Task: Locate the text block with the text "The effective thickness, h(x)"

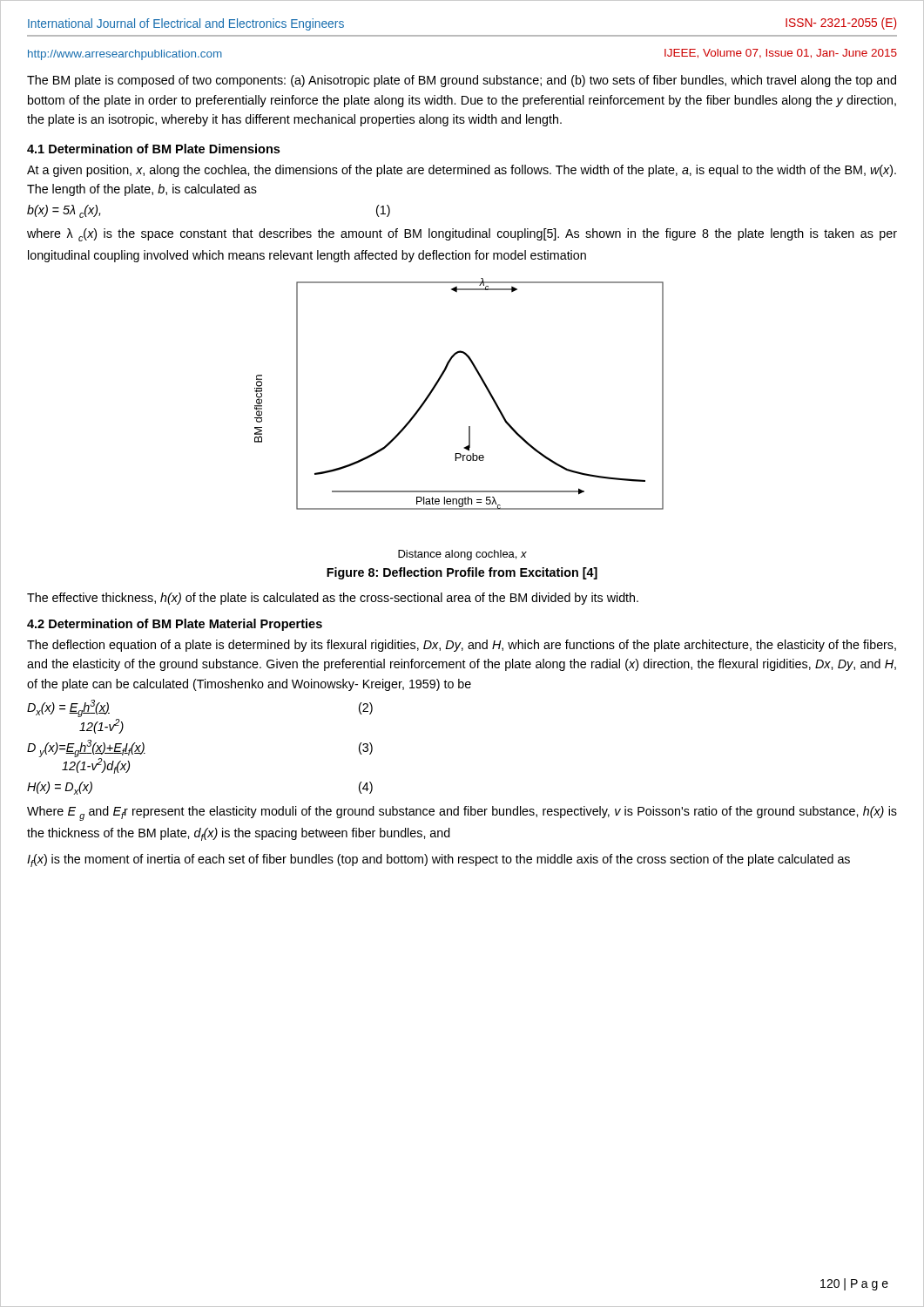Action: [333, 598]
